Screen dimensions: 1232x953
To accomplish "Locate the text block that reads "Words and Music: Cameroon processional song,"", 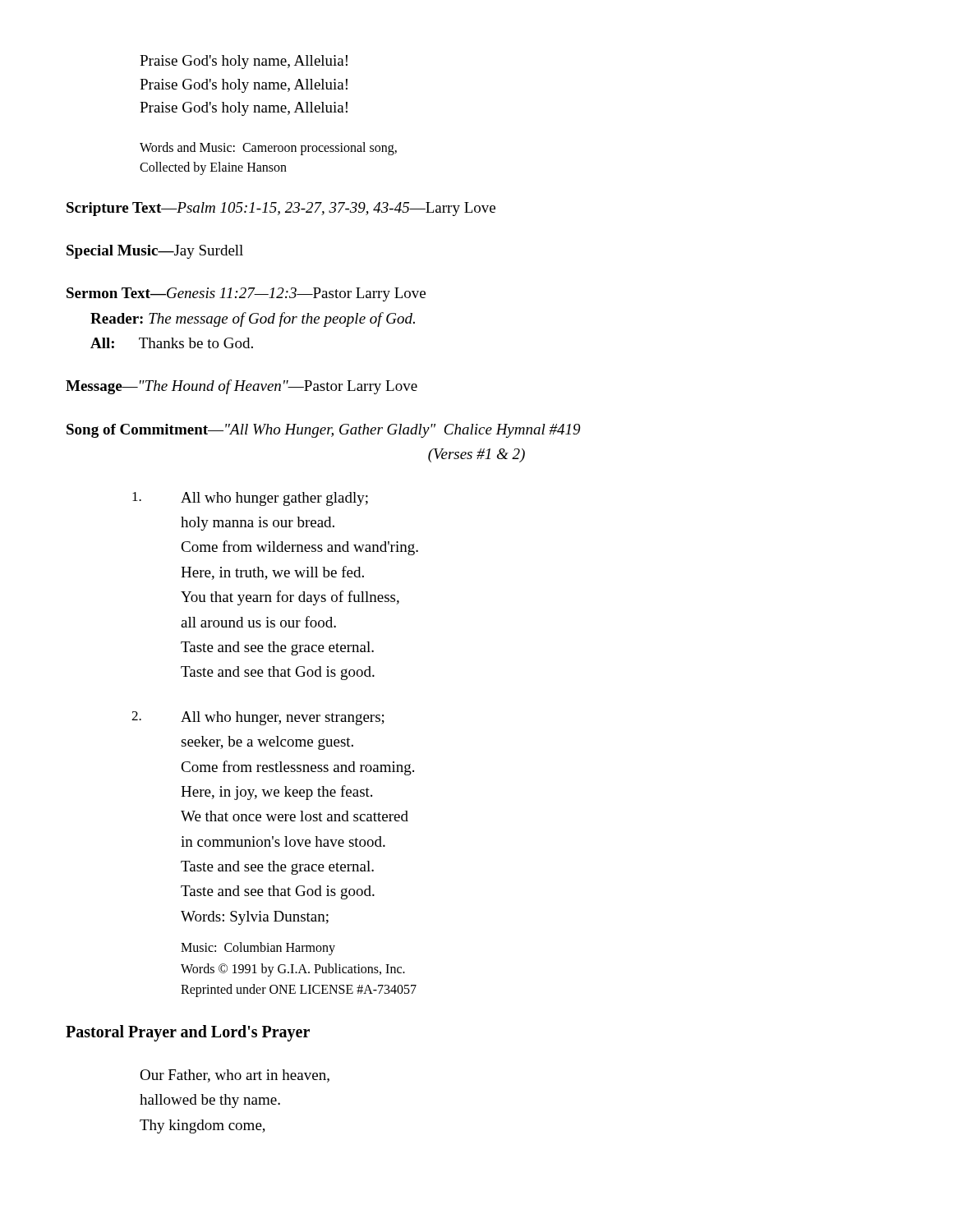I will tap(269, 157).
